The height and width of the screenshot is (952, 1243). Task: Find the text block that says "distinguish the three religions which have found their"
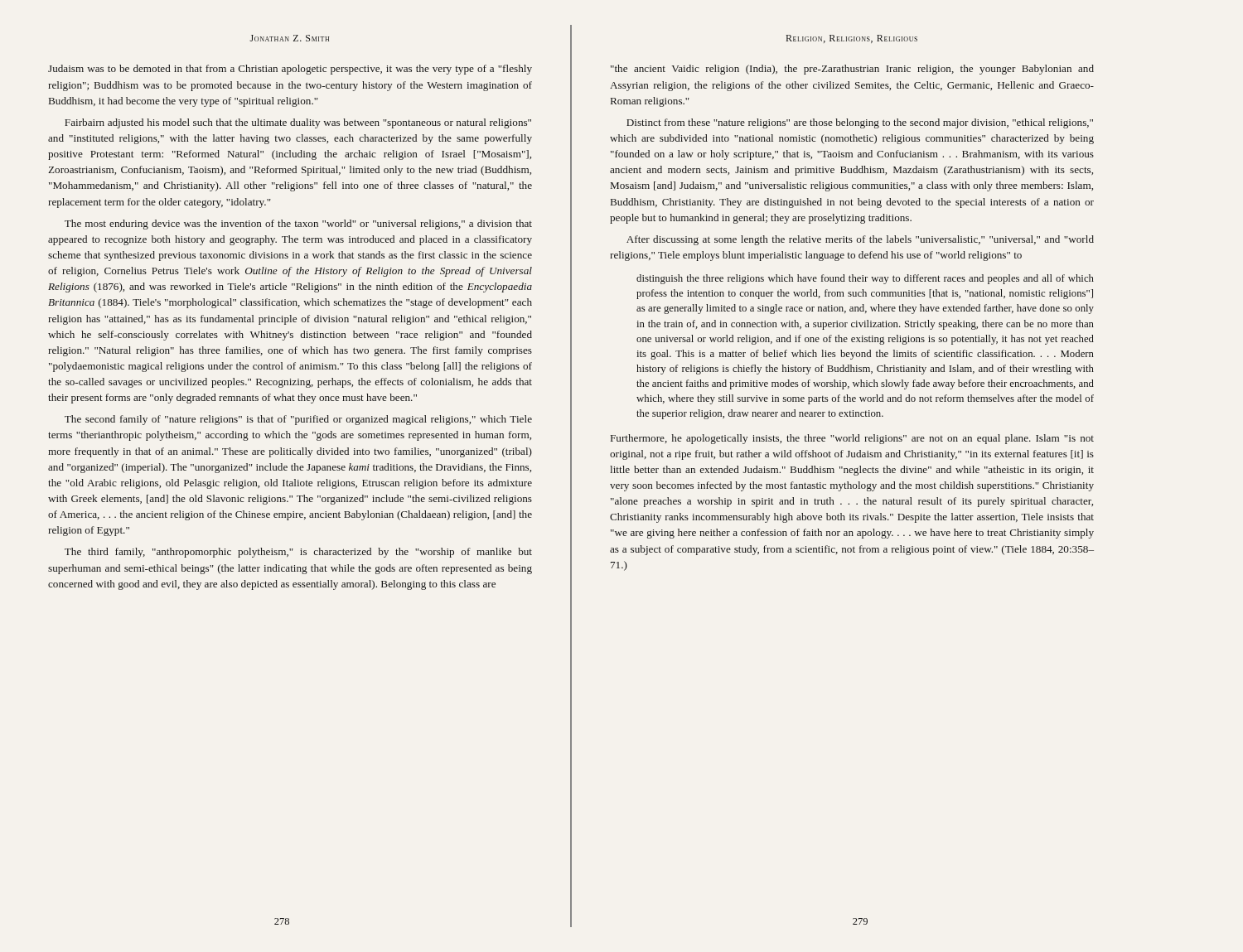[865, 346]
